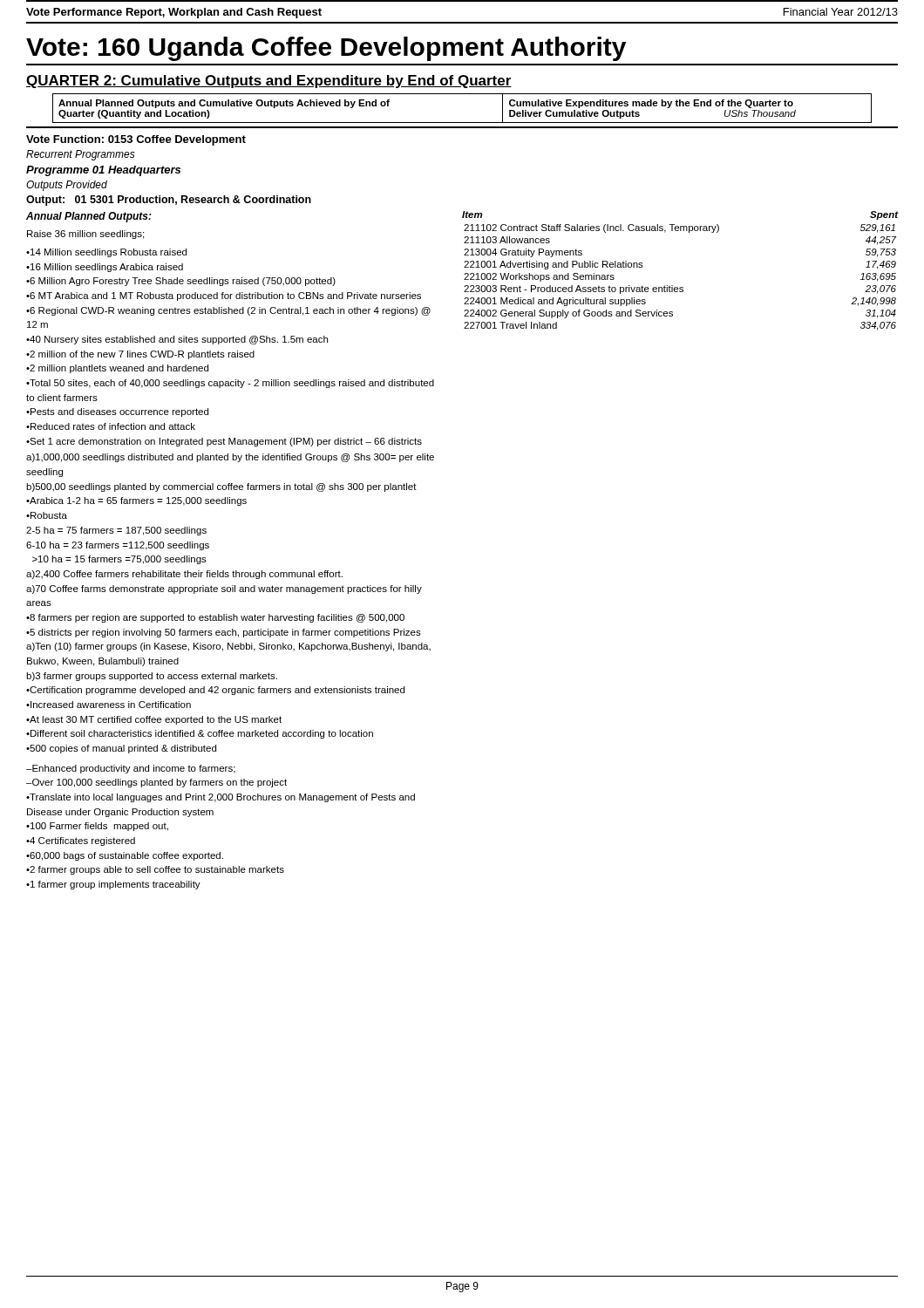Select the text that reads "Output: 01 5301 Production, Research & Coordination"

(169, 200)
